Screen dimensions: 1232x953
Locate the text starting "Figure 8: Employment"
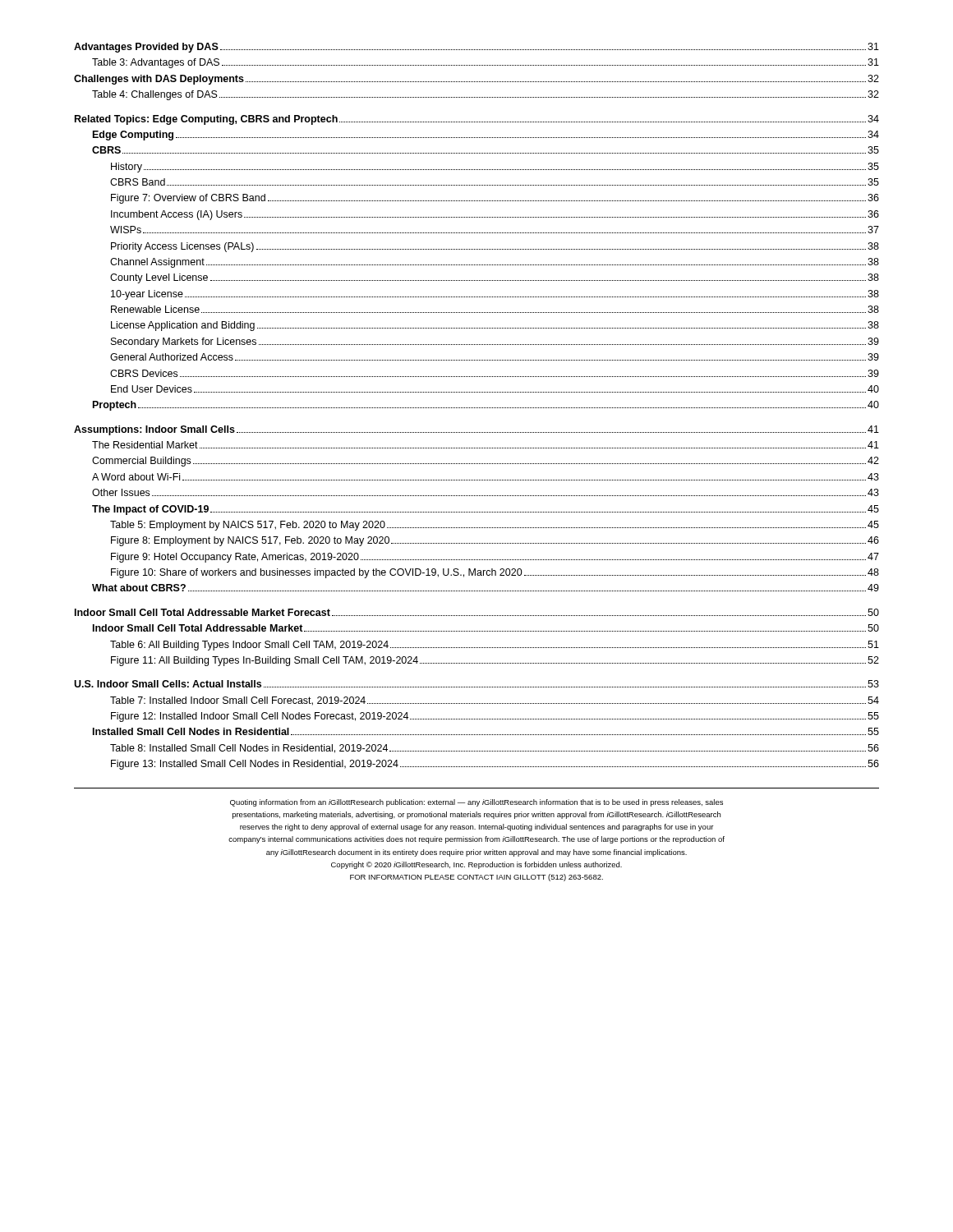tap(476, 541)
